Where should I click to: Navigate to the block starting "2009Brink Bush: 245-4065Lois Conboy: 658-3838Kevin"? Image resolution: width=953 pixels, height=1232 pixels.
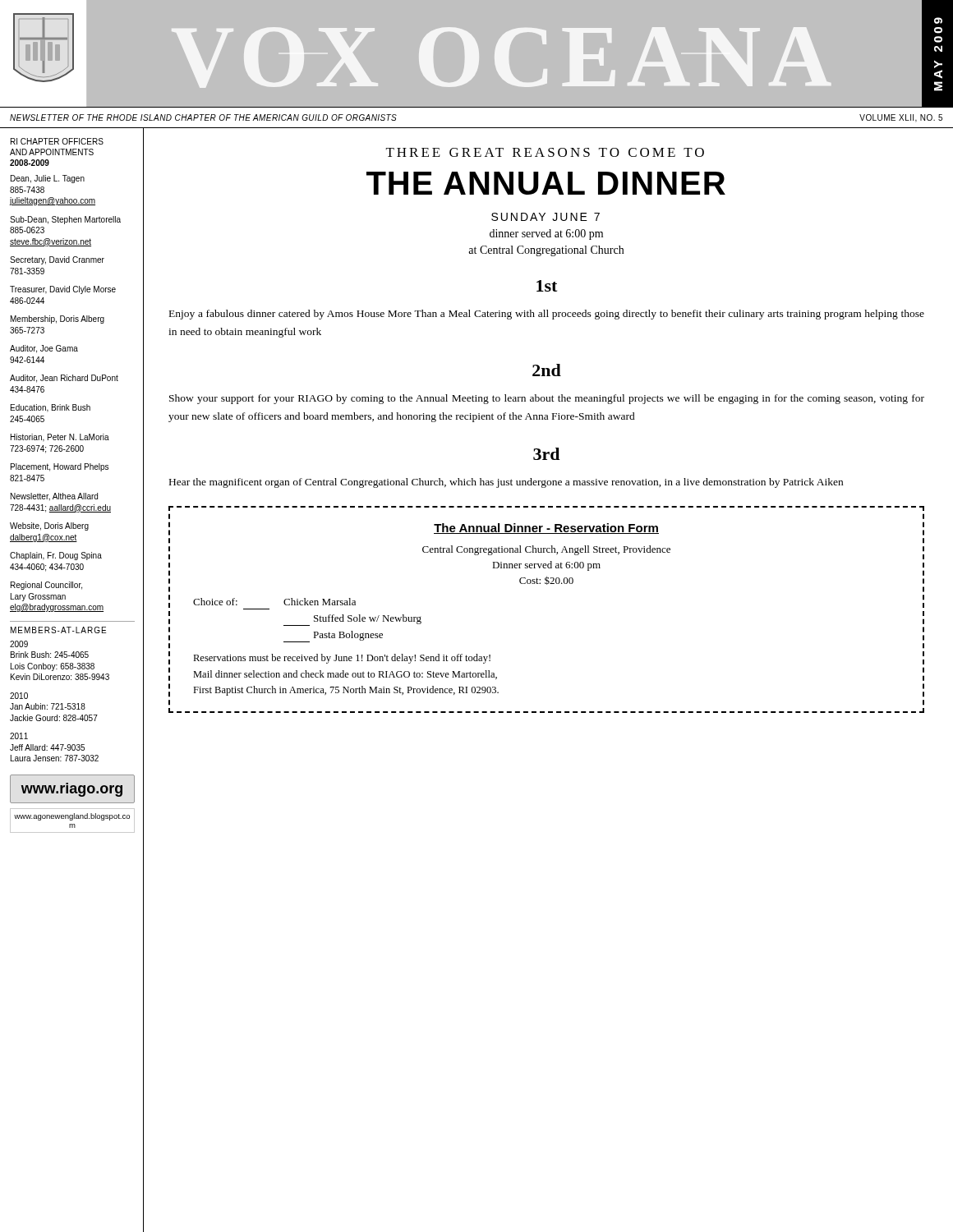click(60, 661)
